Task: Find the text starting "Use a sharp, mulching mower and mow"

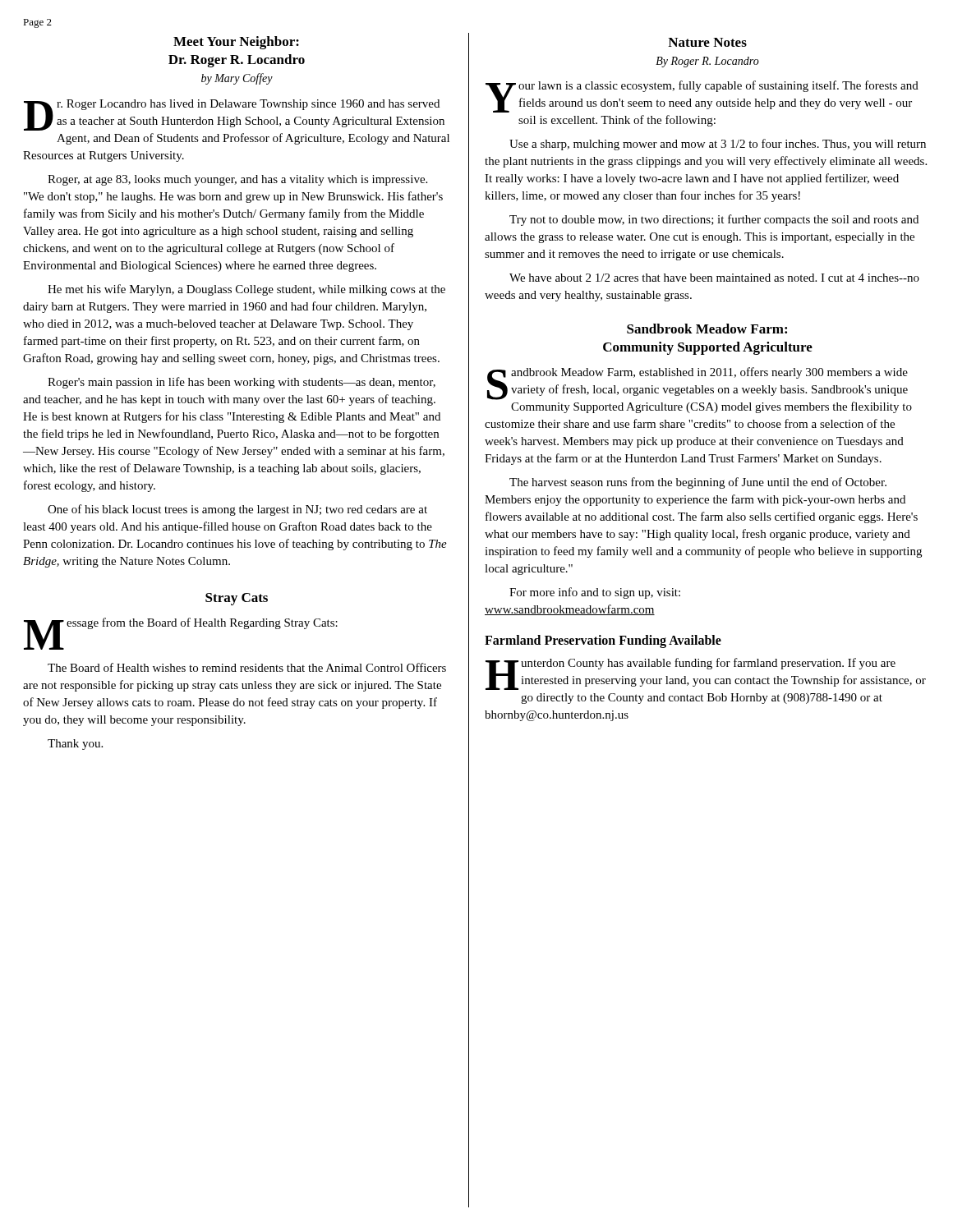Action: 706,170
